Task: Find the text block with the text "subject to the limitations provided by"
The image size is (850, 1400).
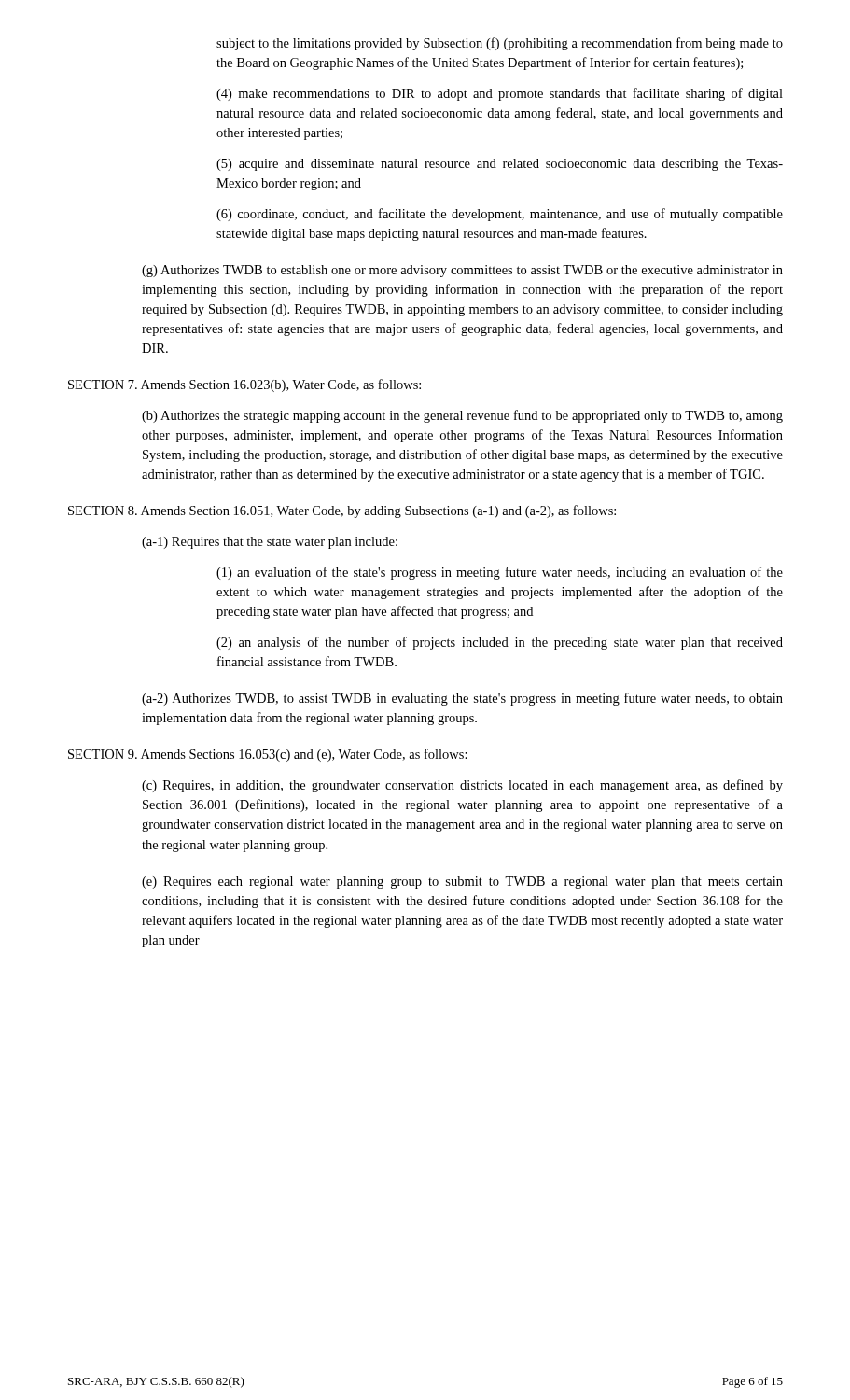Action: point(500,53)
